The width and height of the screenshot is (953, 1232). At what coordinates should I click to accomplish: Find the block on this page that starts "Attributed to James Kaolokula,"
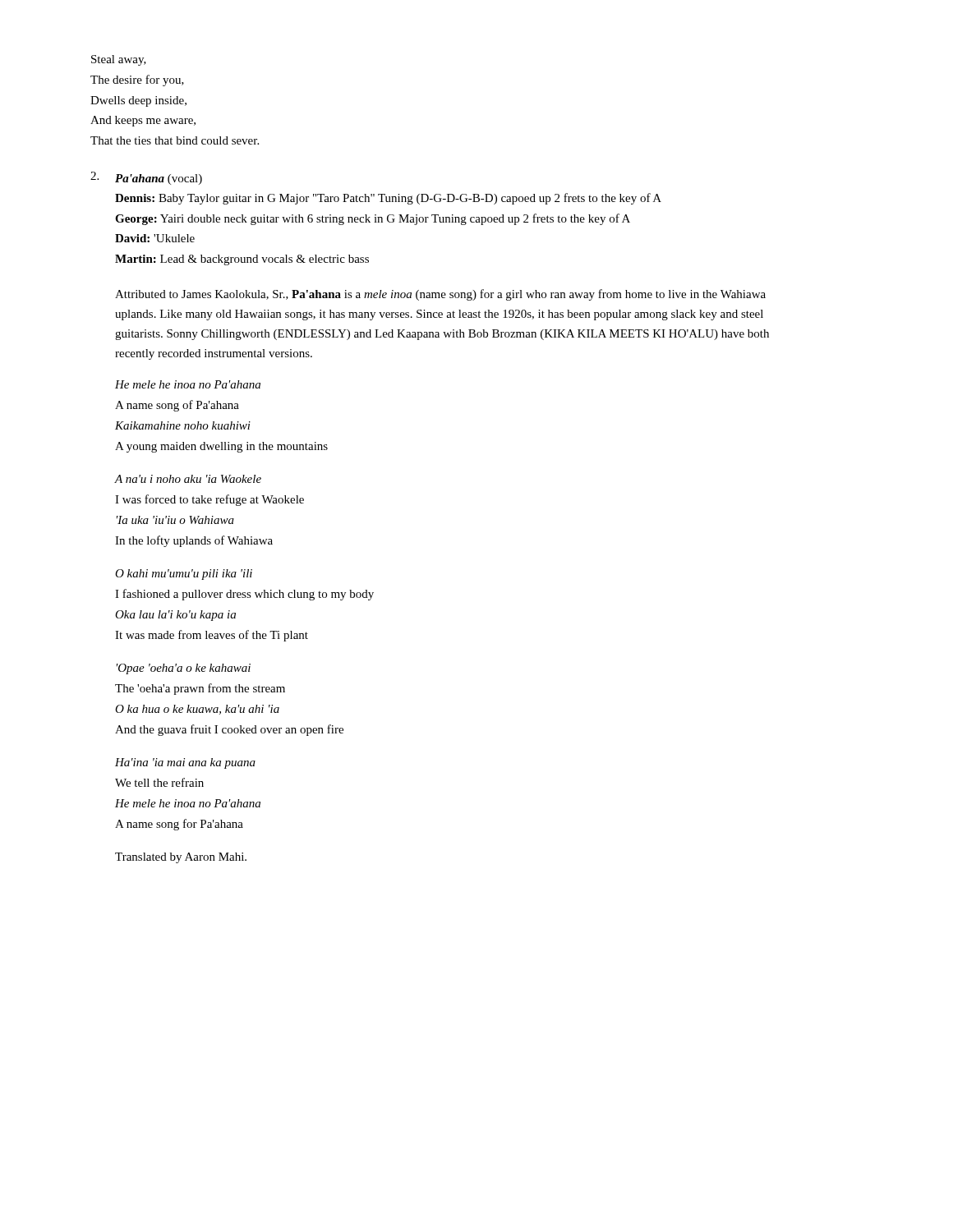click(442, 324)
